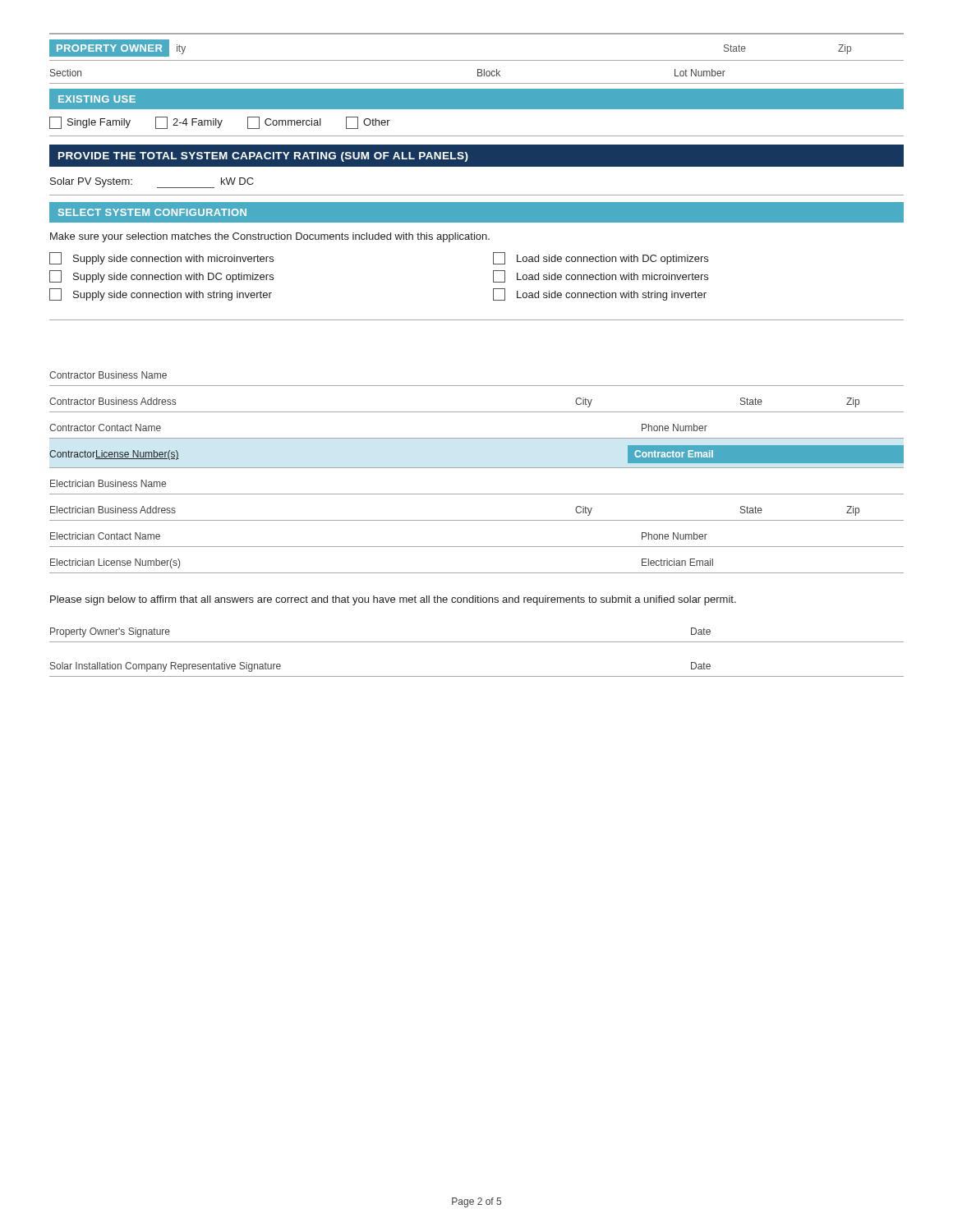The height and width of the screenshot is (1232, 953).
Task: Click on the text block starting "Property Owner's Signature Date"
Action: [476, 631]
